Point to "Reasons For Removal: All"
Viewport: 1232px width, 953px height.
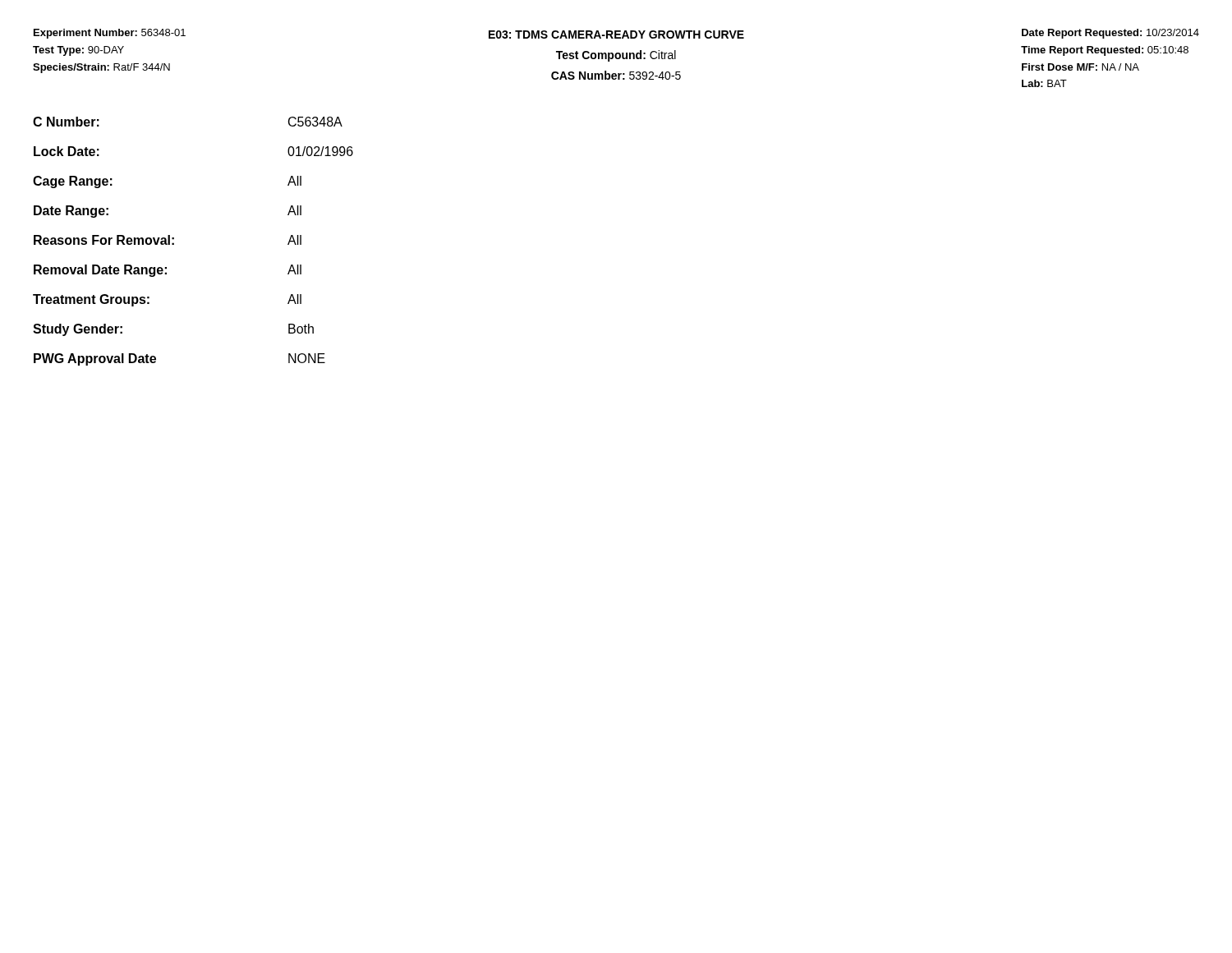(x=167, y=241)
